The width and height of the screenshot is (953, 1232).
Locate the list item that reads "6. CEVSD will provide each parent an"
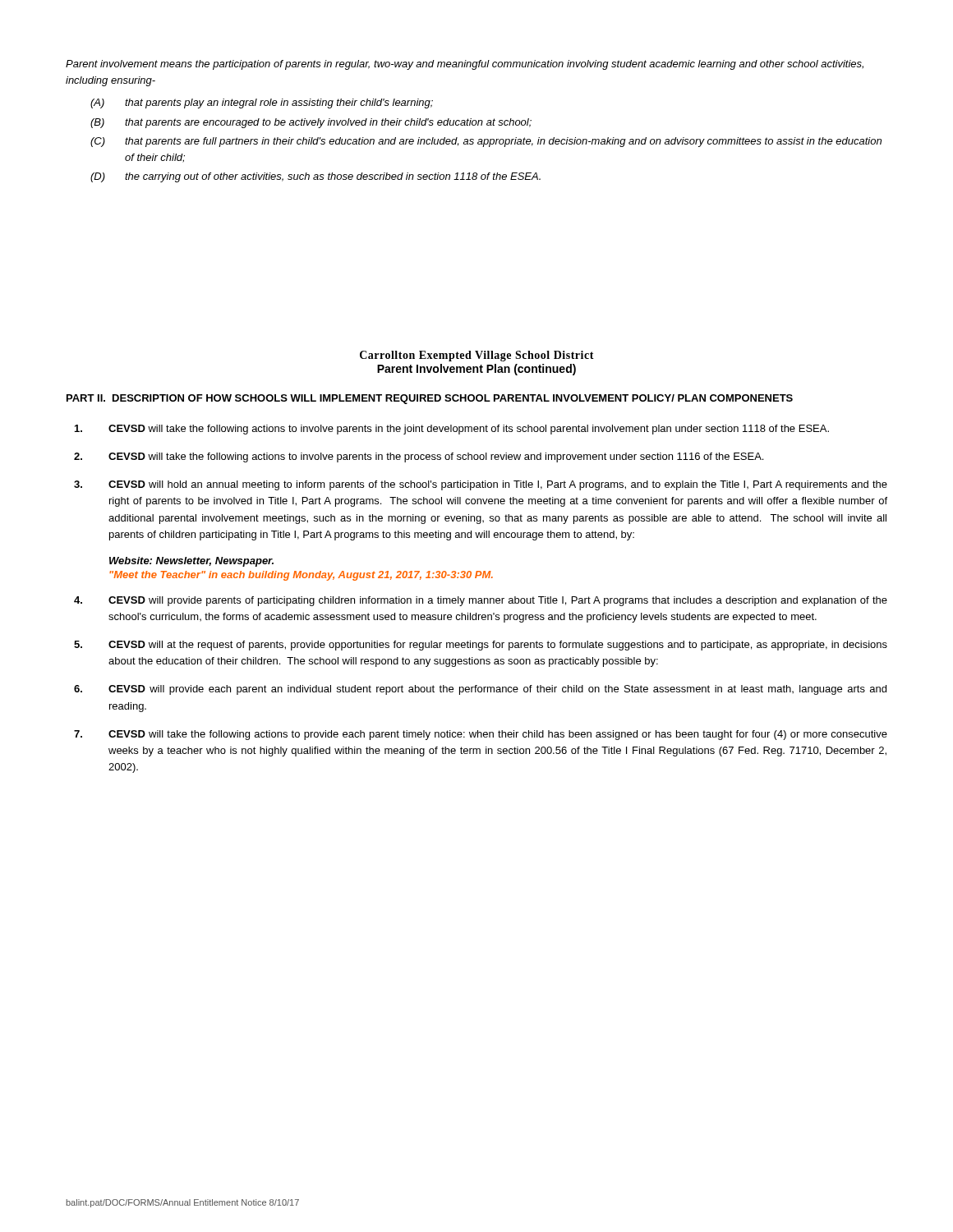coord(476,698)
